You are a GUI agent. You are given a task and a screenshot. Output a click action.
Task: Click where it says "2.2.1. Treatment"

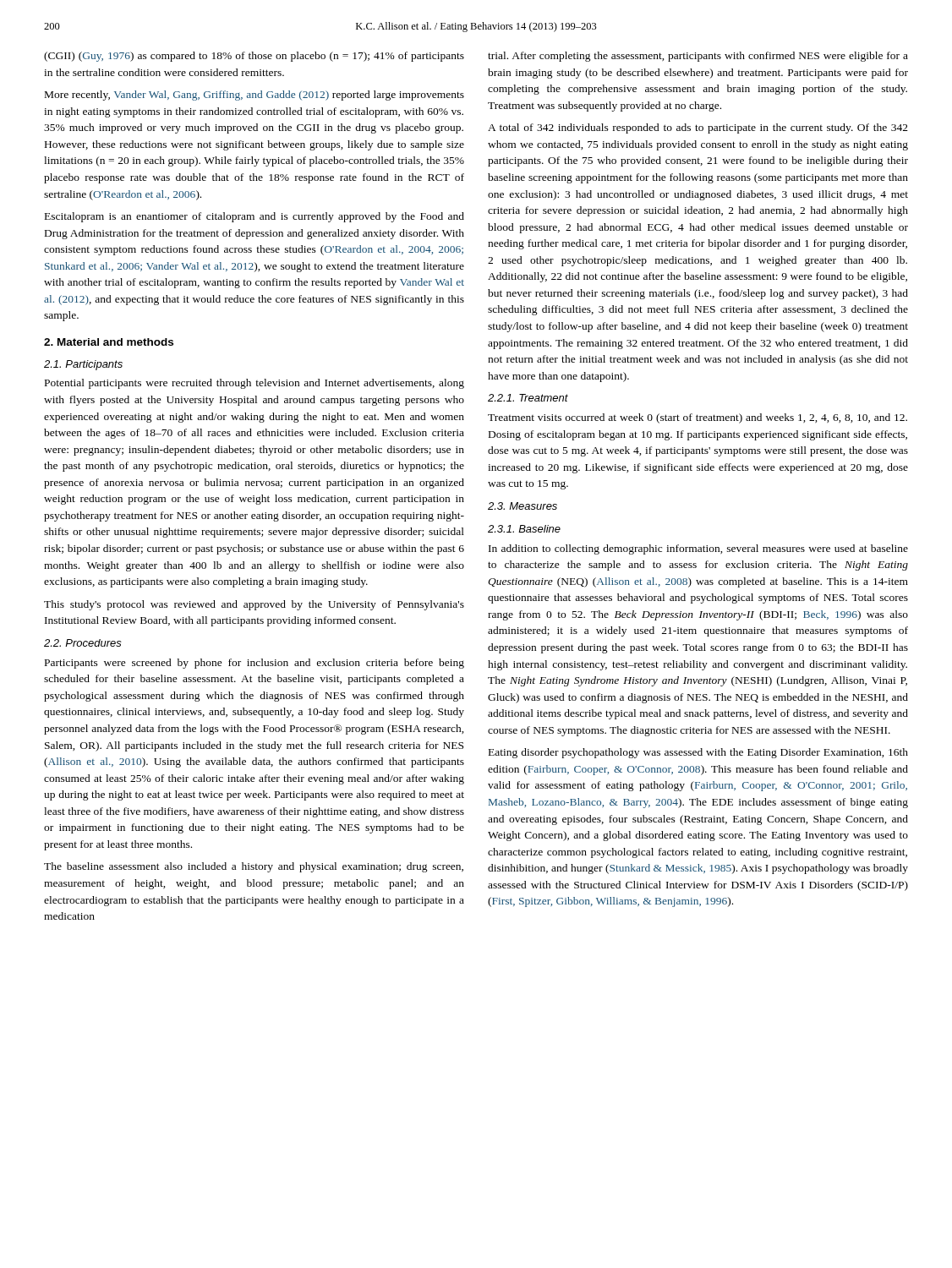pos(528,398)
